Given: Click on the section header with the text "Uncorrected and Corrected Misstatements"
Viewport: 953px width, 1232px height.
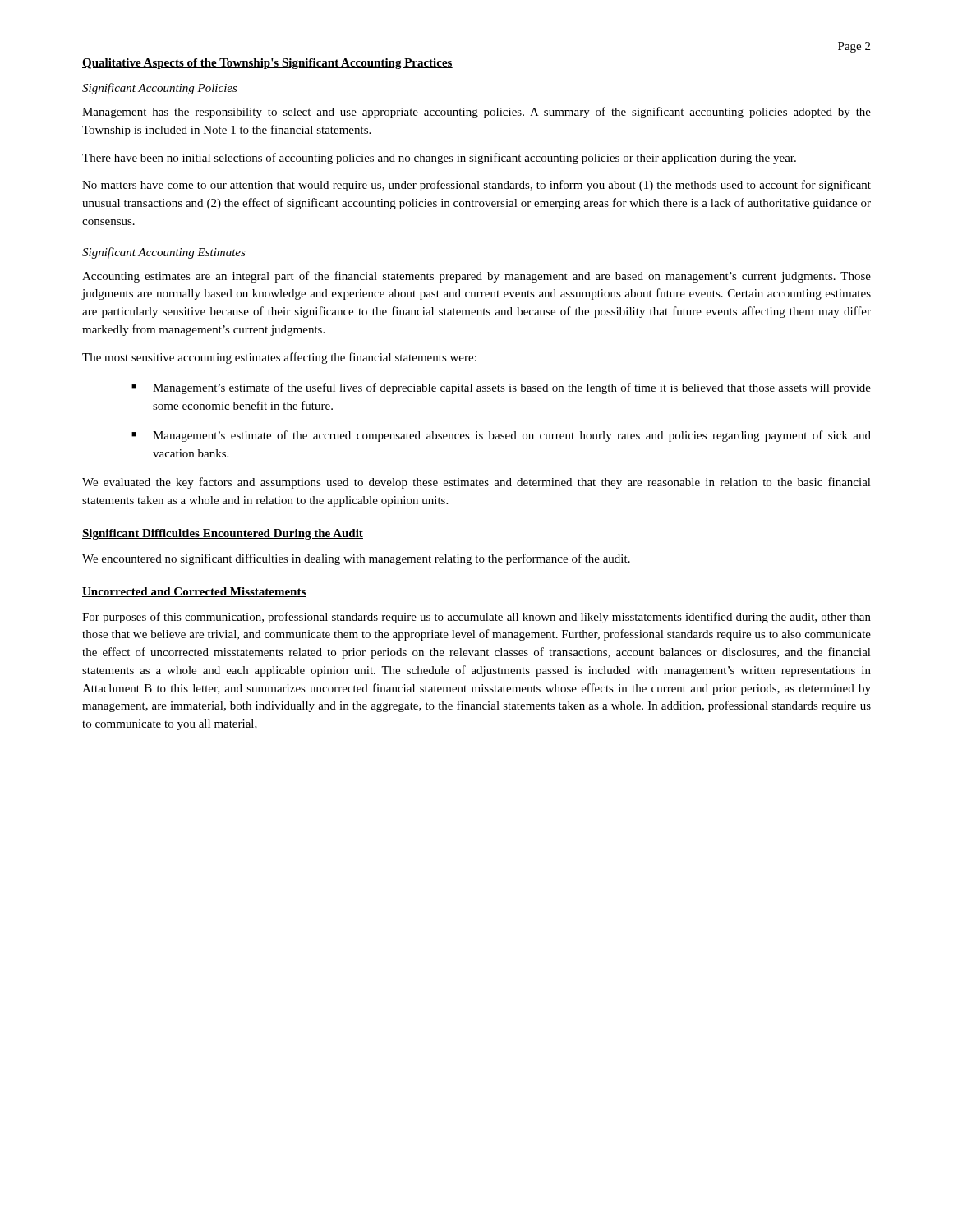Looking at the screenshot, I should (x=194, y=591).
